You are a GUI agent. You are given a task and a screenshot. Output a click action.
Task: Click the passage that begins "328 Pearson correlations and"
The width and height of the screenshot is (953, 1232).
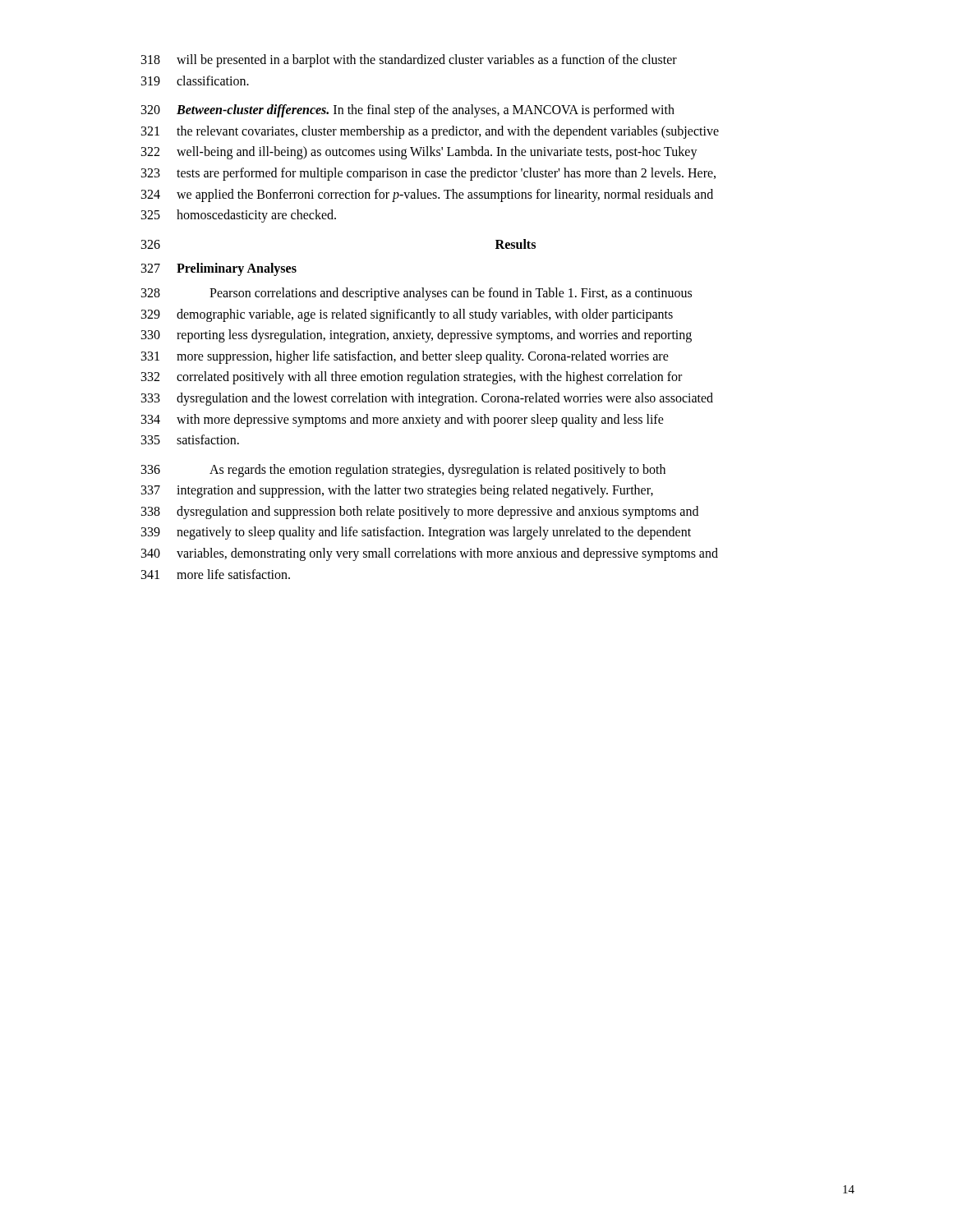point(489,367)
